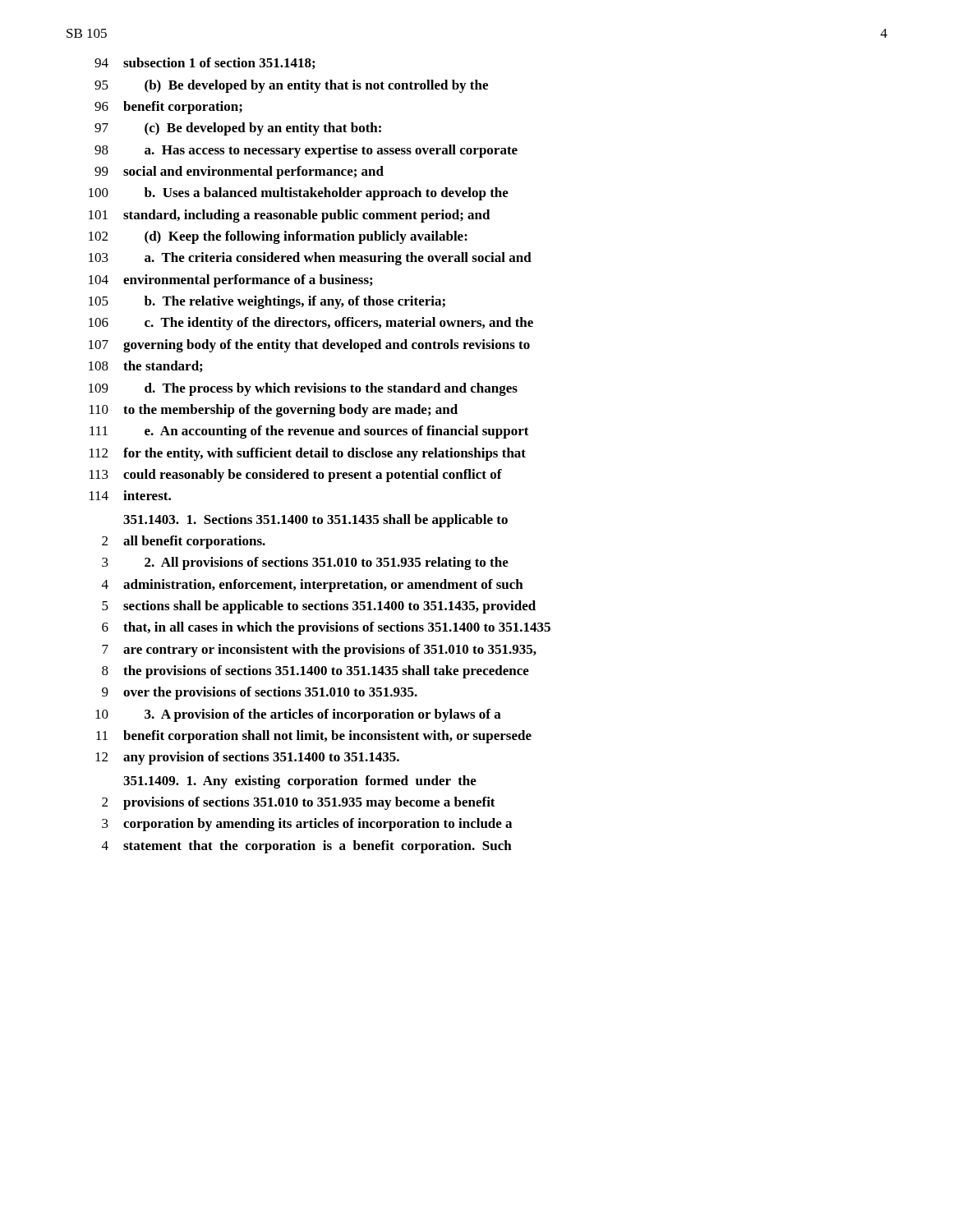The image size is (953, 1232).
Task: Select the passage starting "1409. 1. Any existing corporation"
Action: point(476,781)
